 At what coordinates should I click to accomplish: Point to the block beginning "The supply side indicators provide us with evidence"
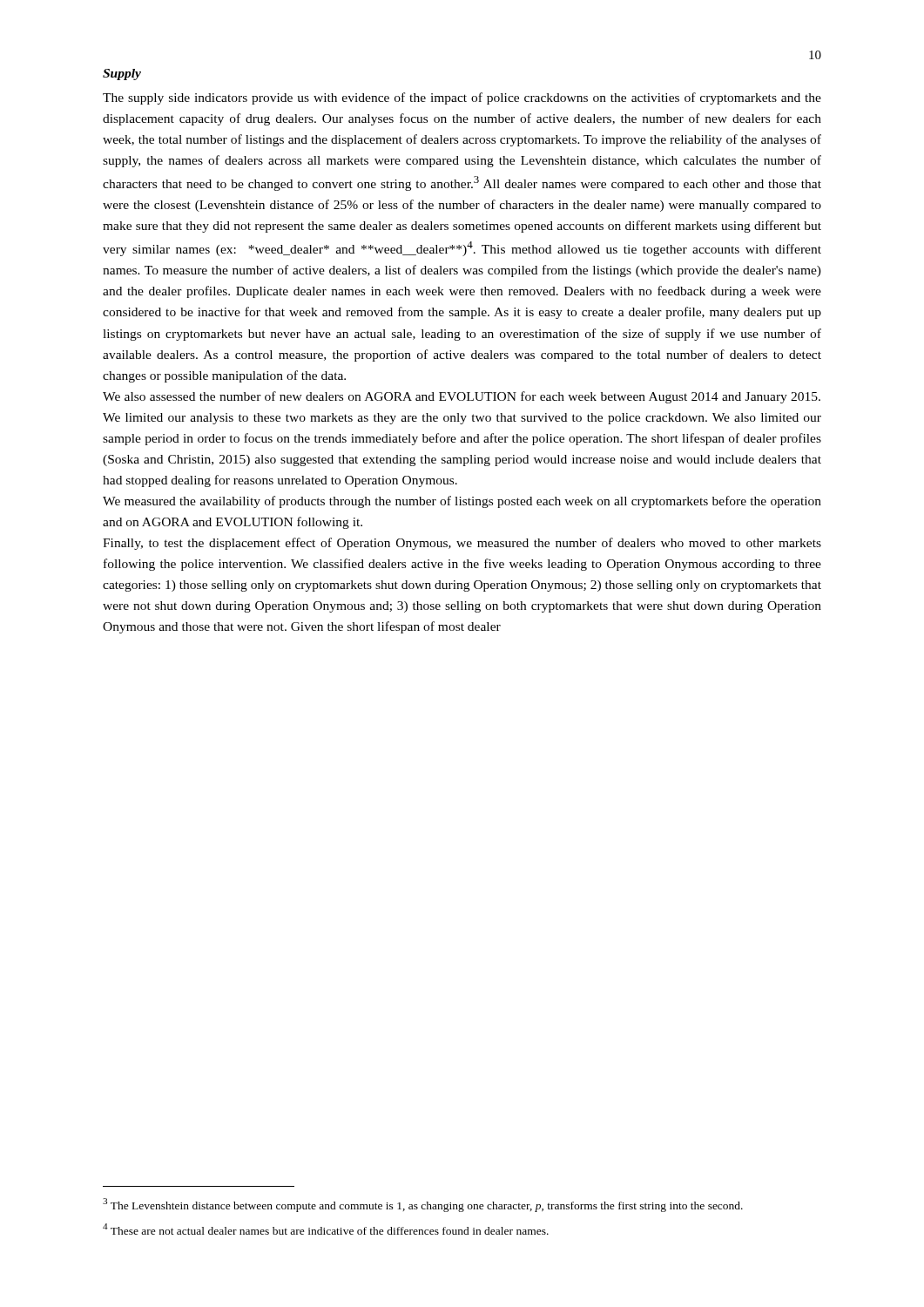click(x=462, y=236)
